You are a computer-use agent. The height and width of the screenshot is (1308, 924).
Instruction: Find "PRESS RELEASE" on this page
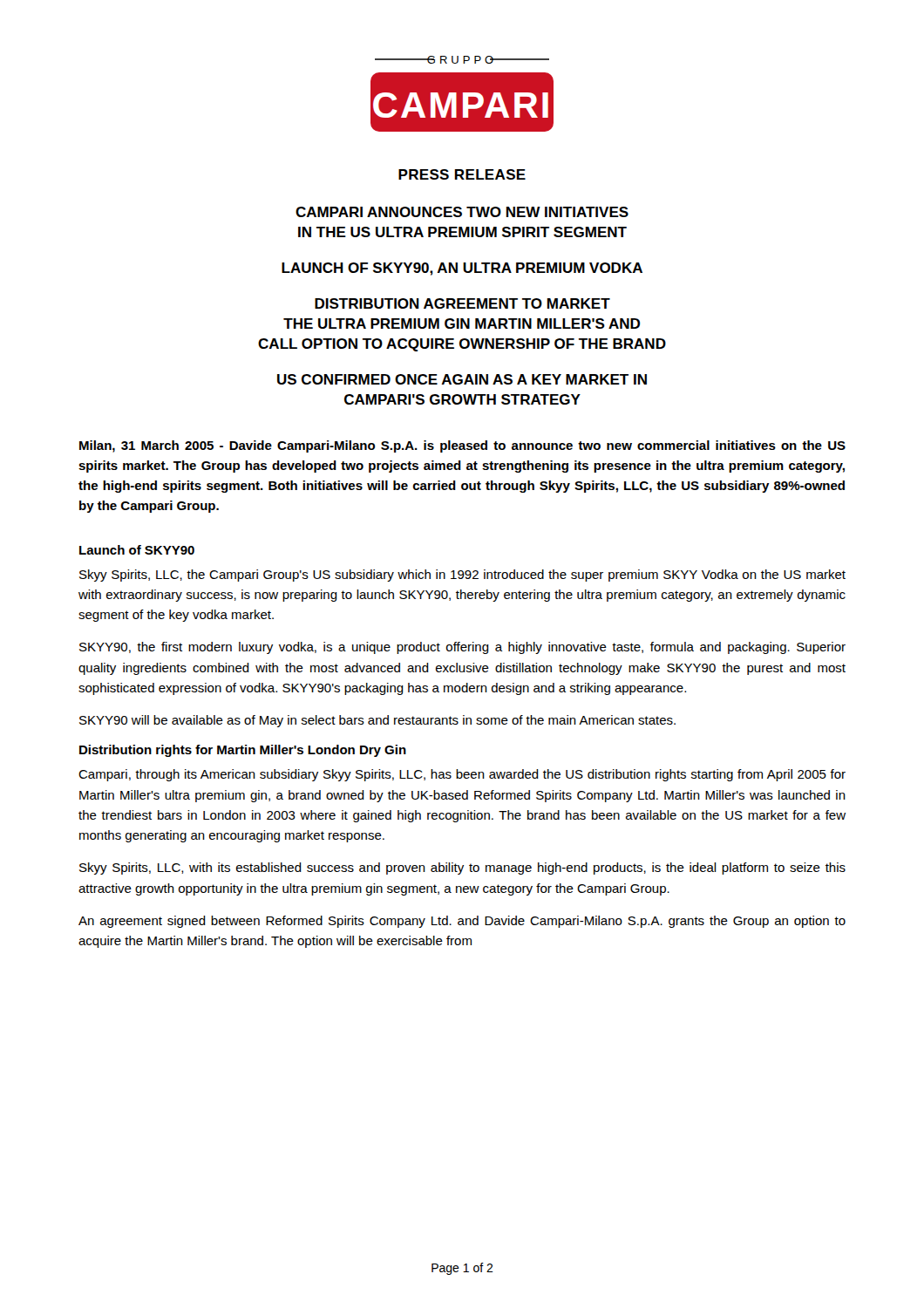[x=462, y=175]
